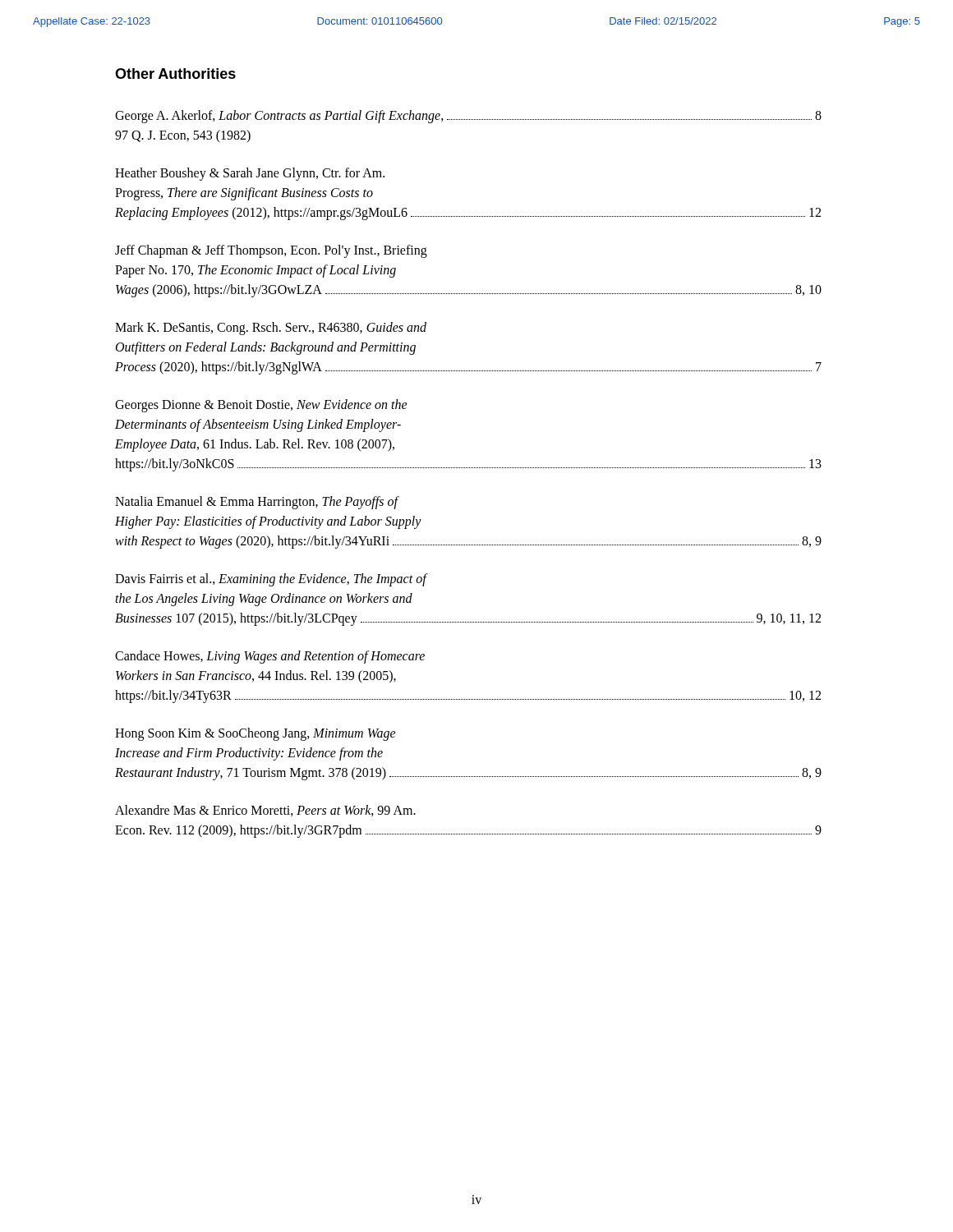Viewport: 953px width, 1232px height.
Task: Locate the list item that says "Natalia Emanuel & Emma"
Action: (x=257, y=503)
